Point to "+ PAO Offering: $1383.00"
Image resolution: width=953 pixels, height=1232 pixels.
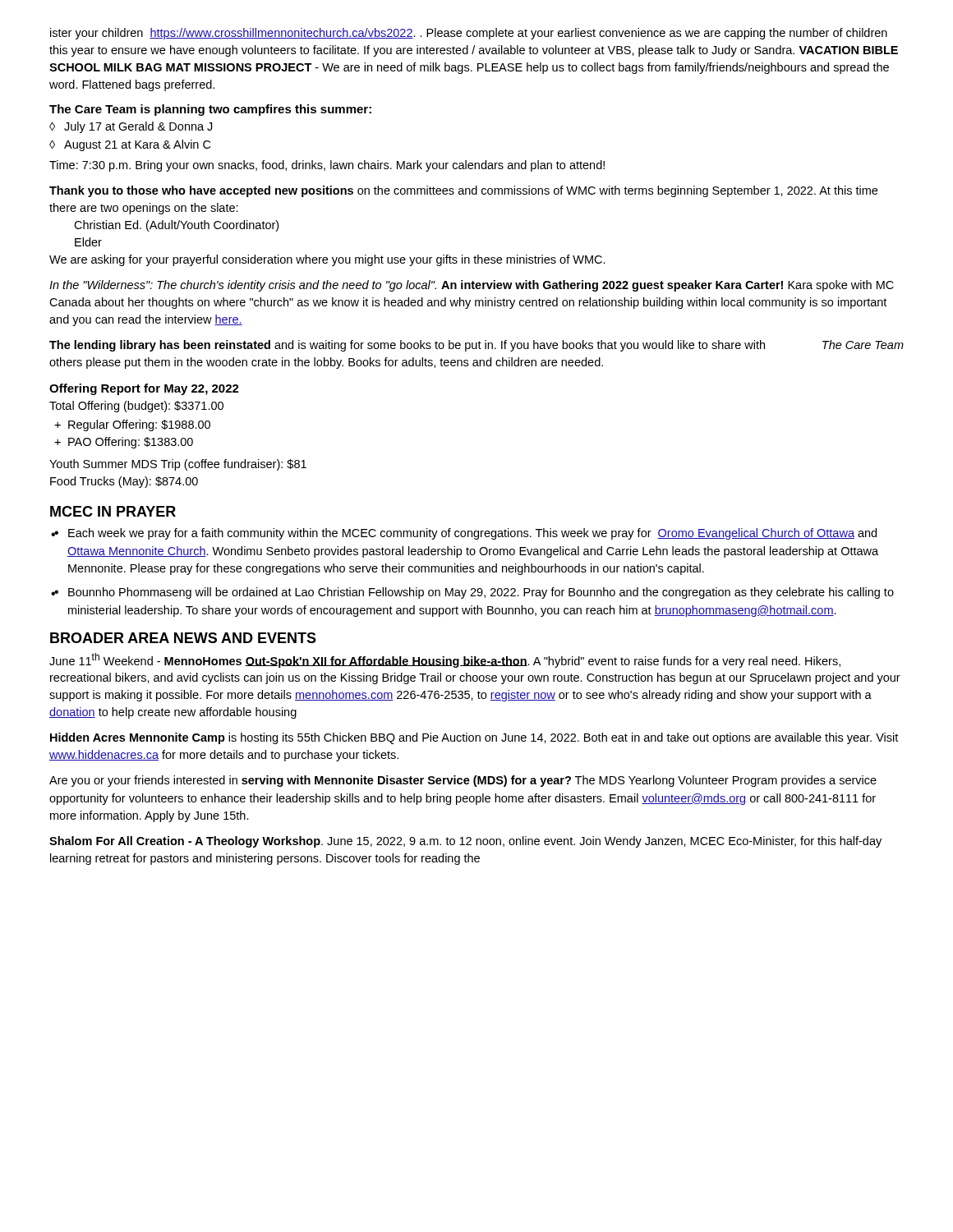click(x=124, y=442)
